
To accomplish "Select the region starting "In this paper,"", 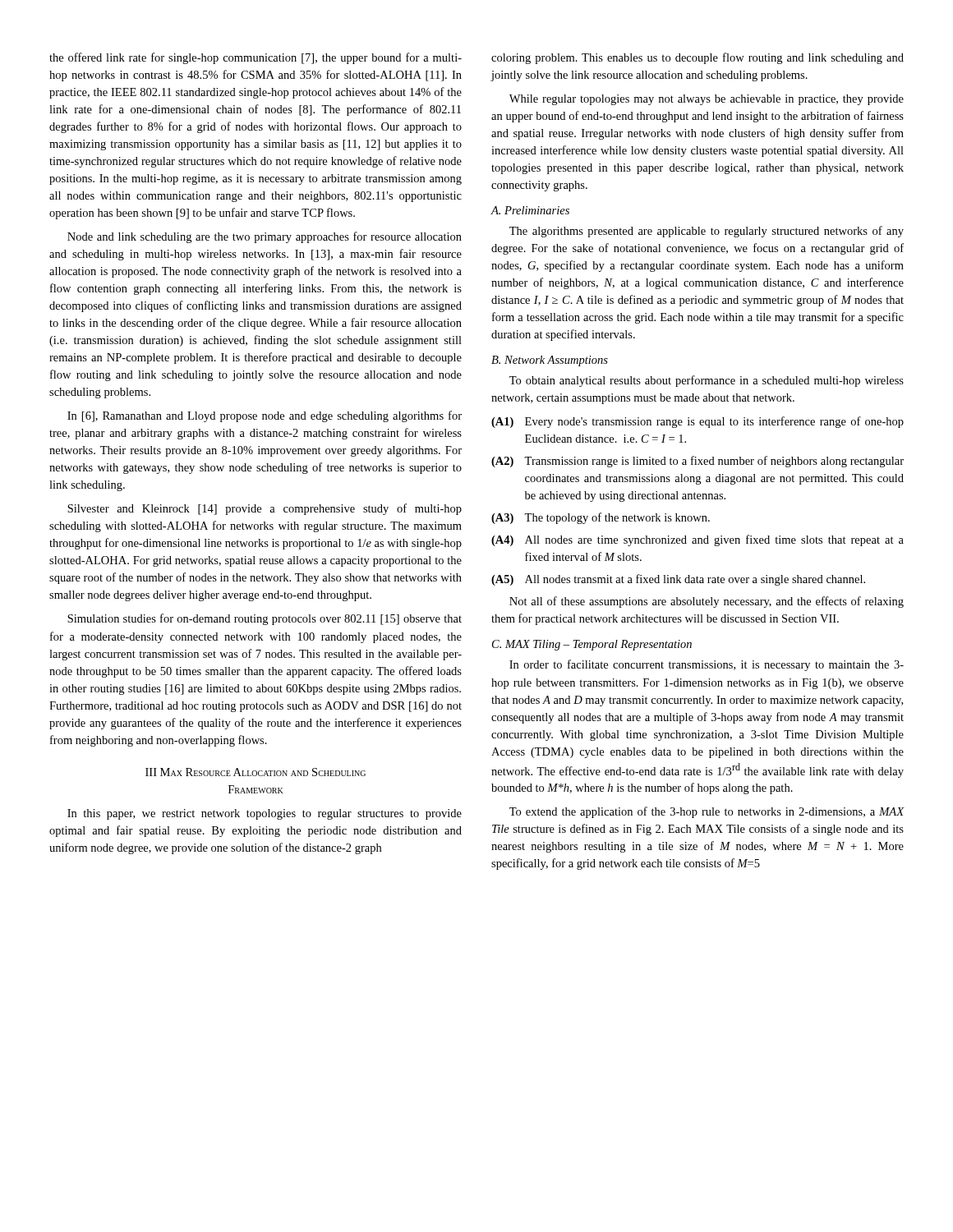I will coord(255,830).
